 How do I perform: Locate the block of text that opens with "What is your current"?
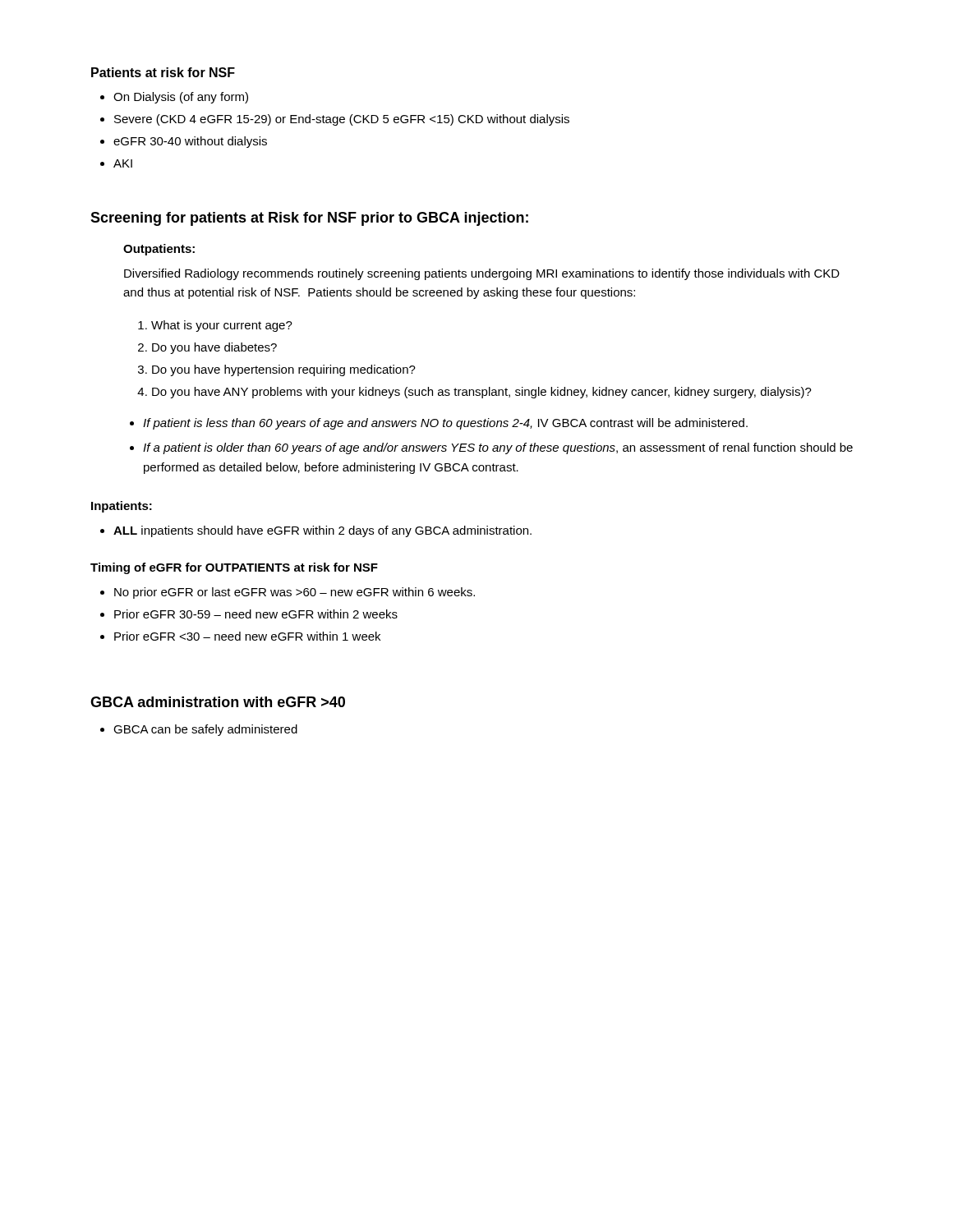(x=215, y=326)
